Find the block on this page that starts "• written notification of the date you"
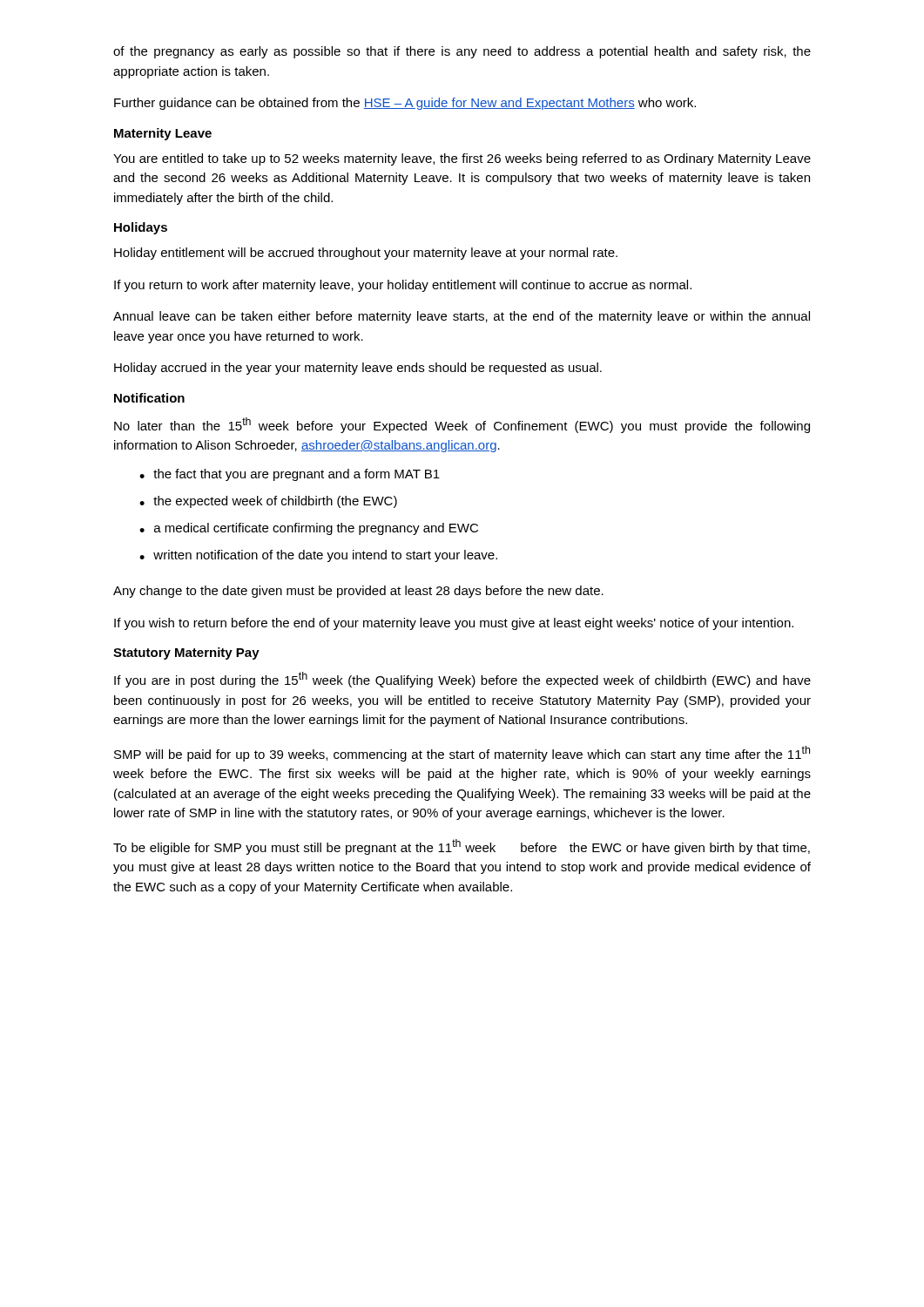 (x=319, y=557)
